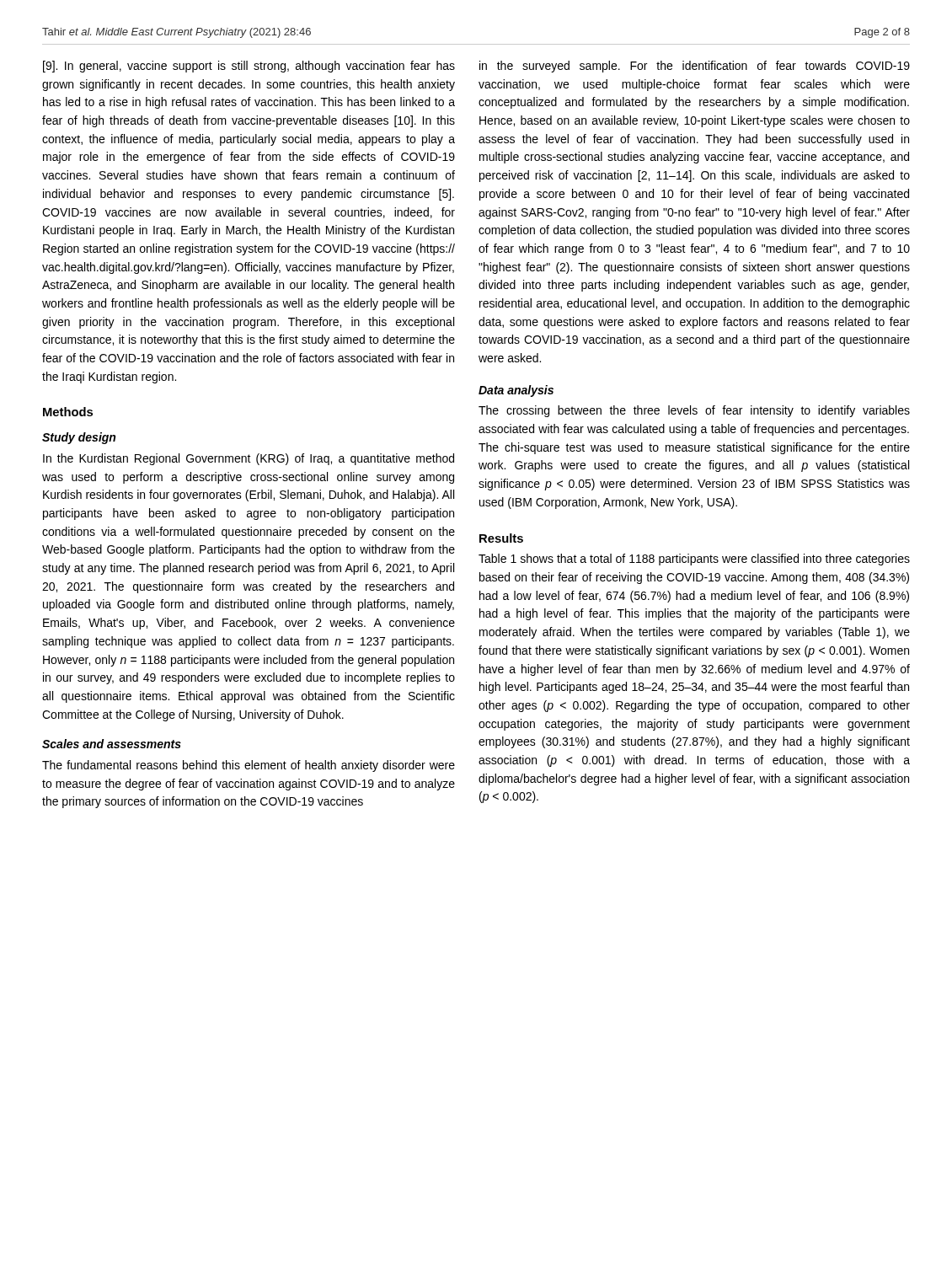Find the text block that says "[9]. In general, vaccine"
This screenshot has height=1264, width=952.
point(249,222)
